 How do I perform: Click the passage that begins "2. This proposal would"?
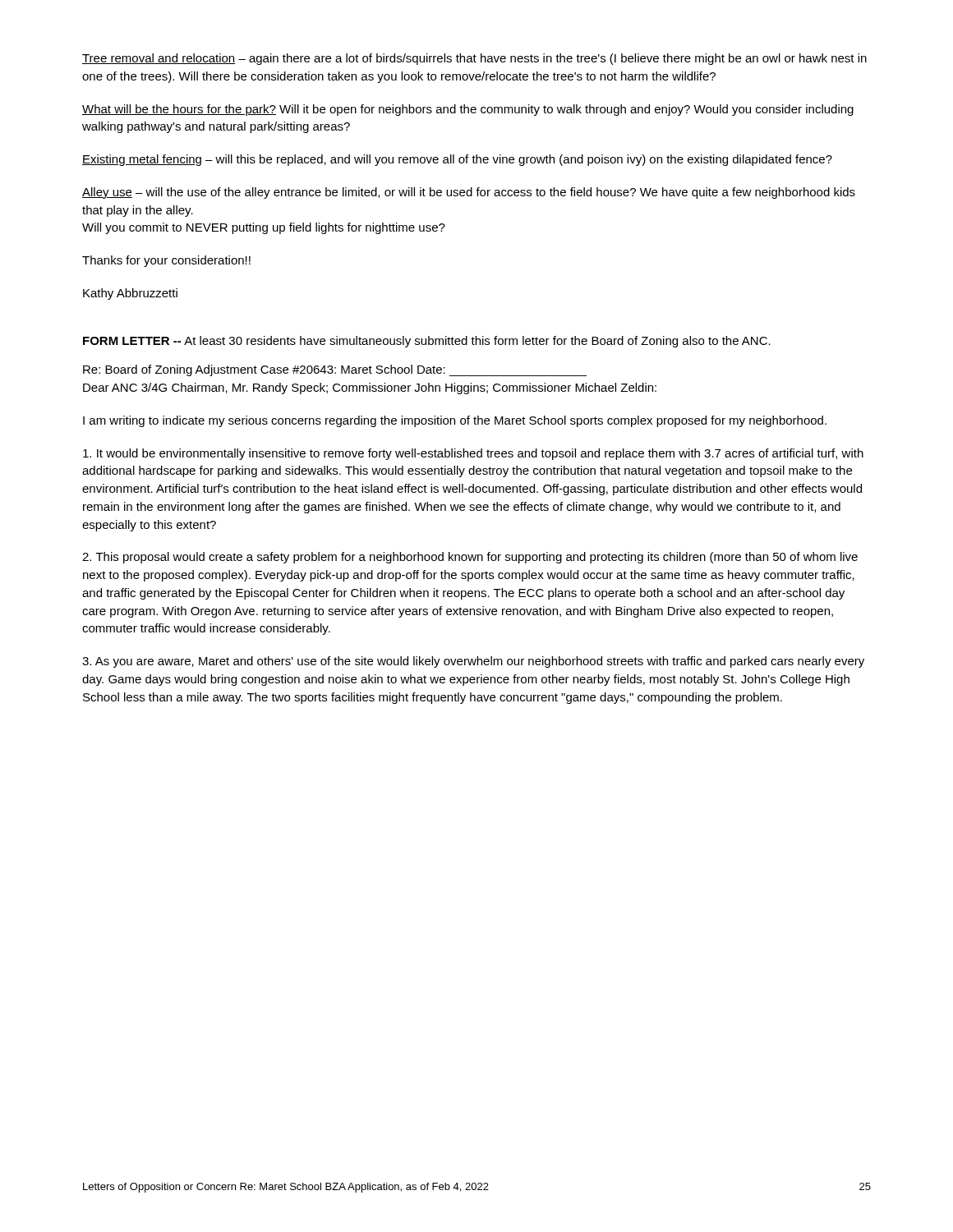coord(470,592)
